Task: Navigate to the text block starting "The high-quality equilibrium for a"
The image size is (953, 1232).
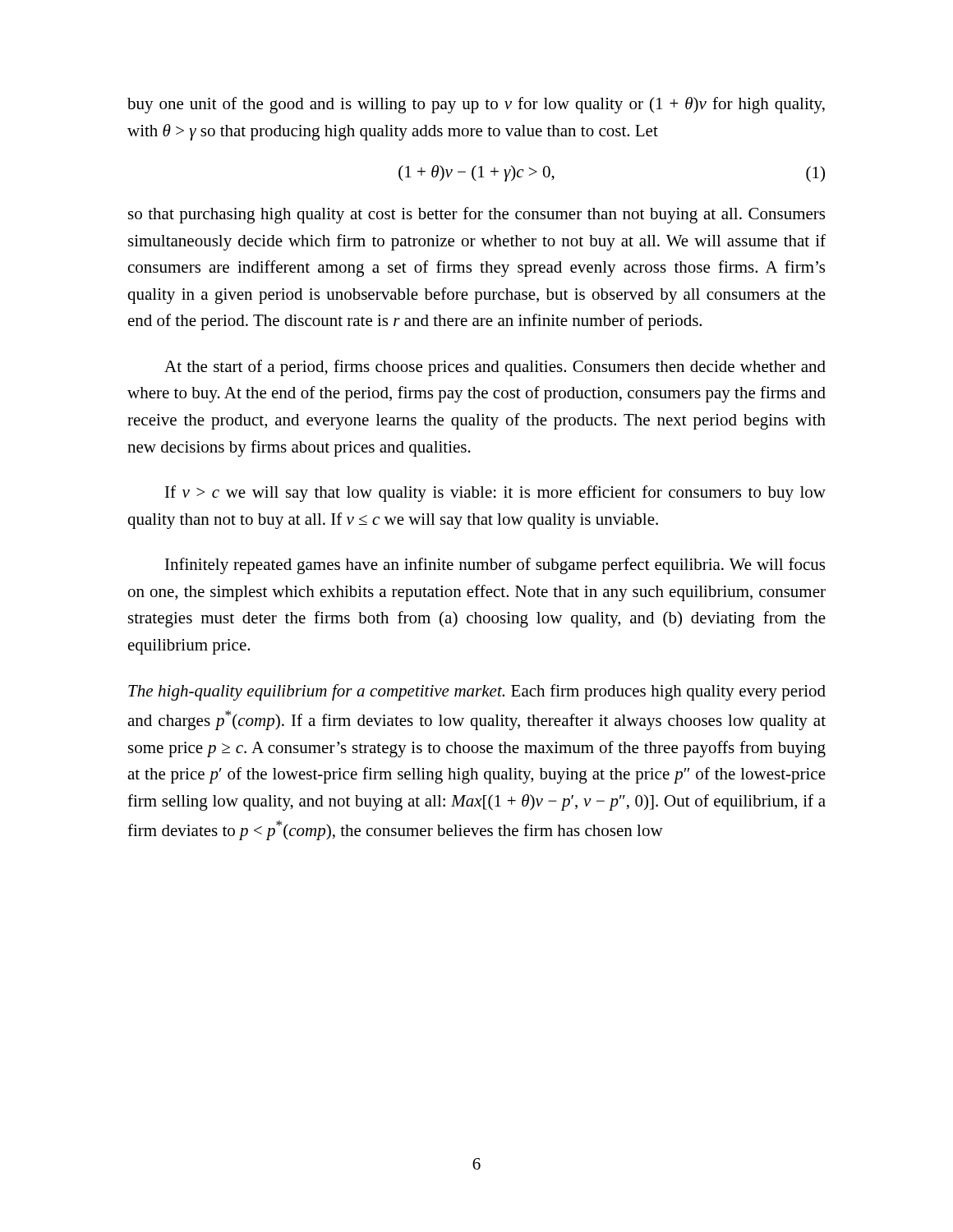Action: (x=476, y=761)
